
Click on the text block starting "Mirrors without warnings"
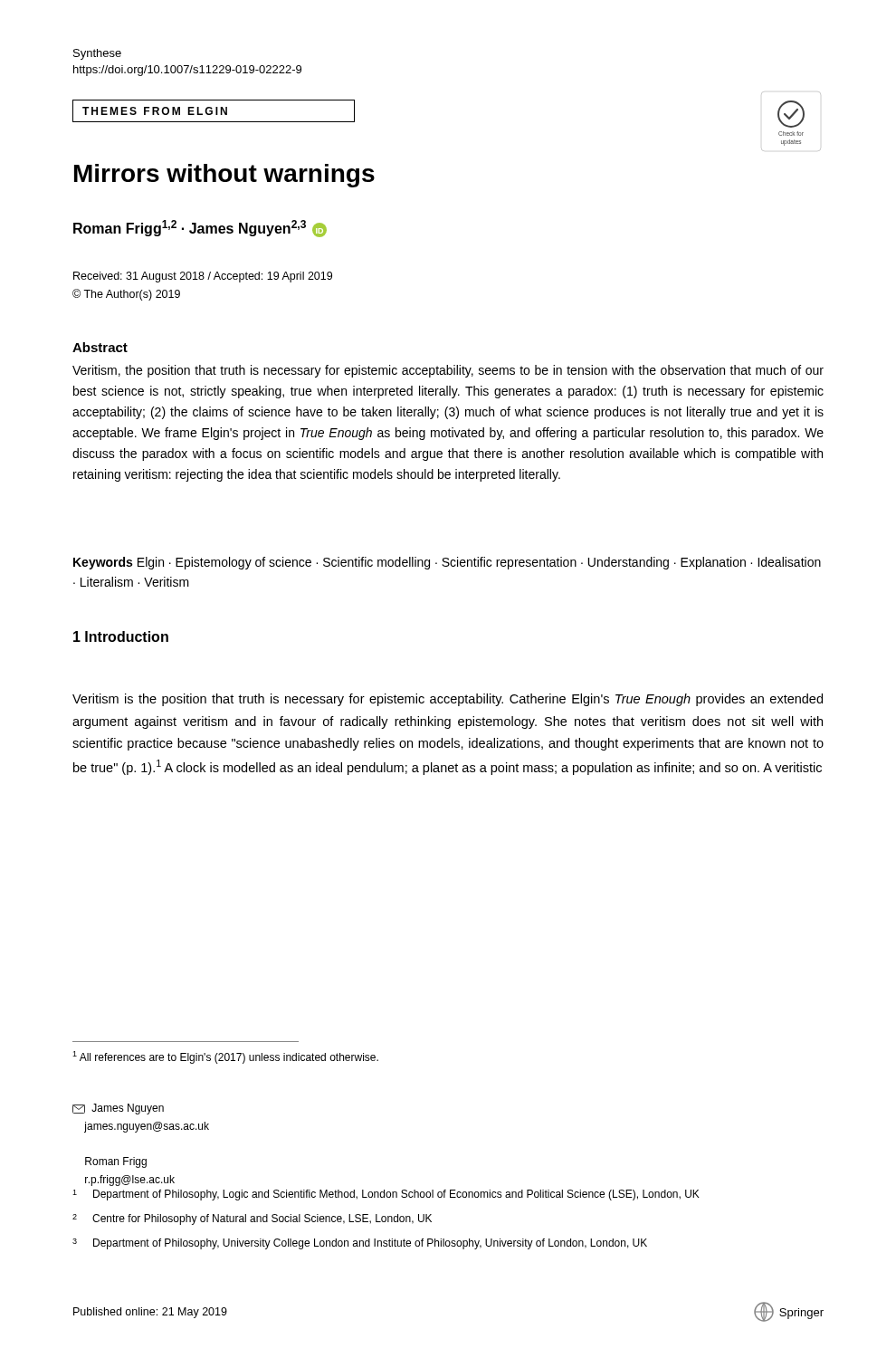(x=224, y=176)
